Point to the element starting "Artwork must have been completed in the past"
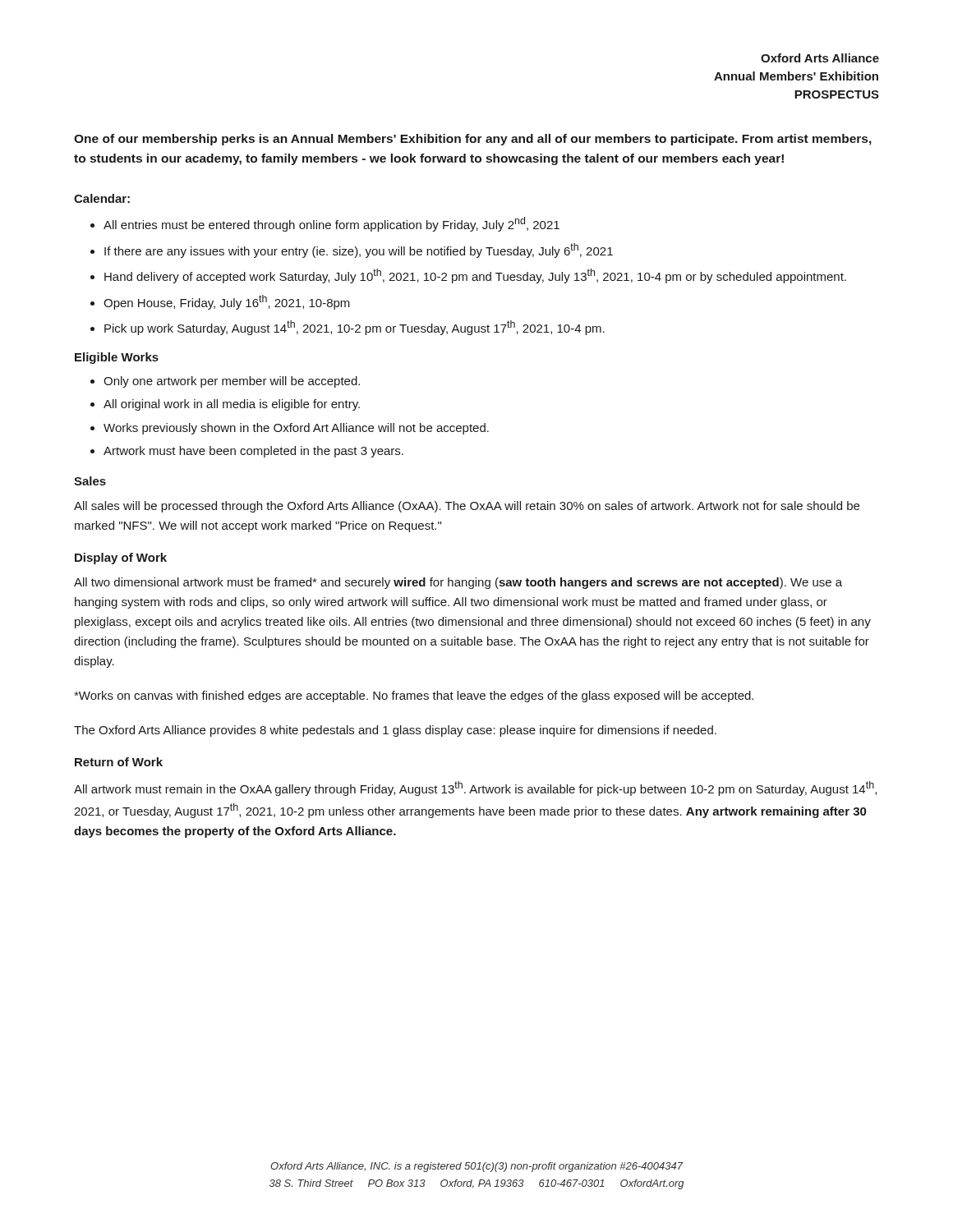953x1232 pixels. (247, 452)
